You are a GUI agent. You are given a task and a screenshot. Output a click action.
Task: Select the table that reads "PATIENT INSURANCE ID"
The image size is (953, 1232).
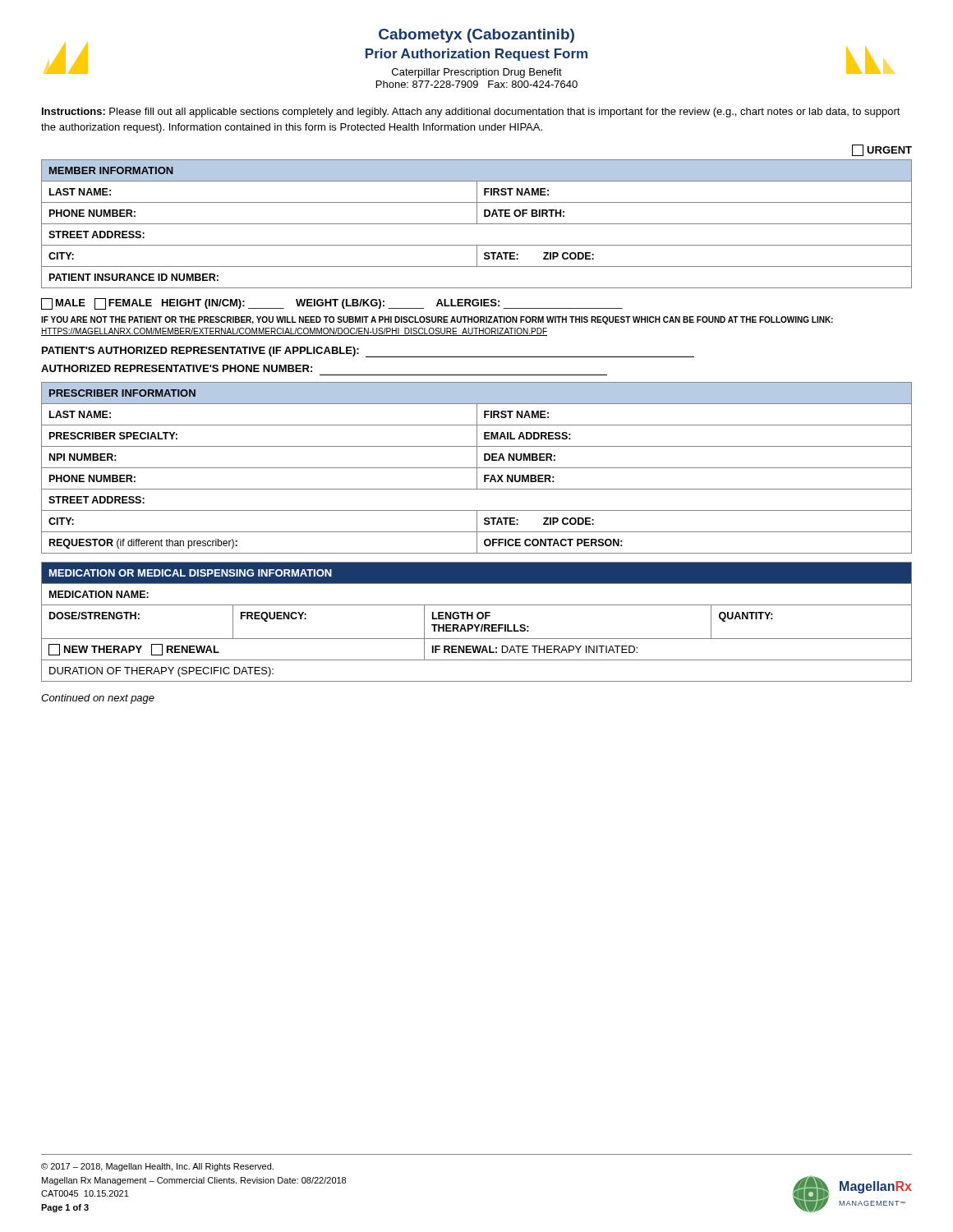[476, 224]
